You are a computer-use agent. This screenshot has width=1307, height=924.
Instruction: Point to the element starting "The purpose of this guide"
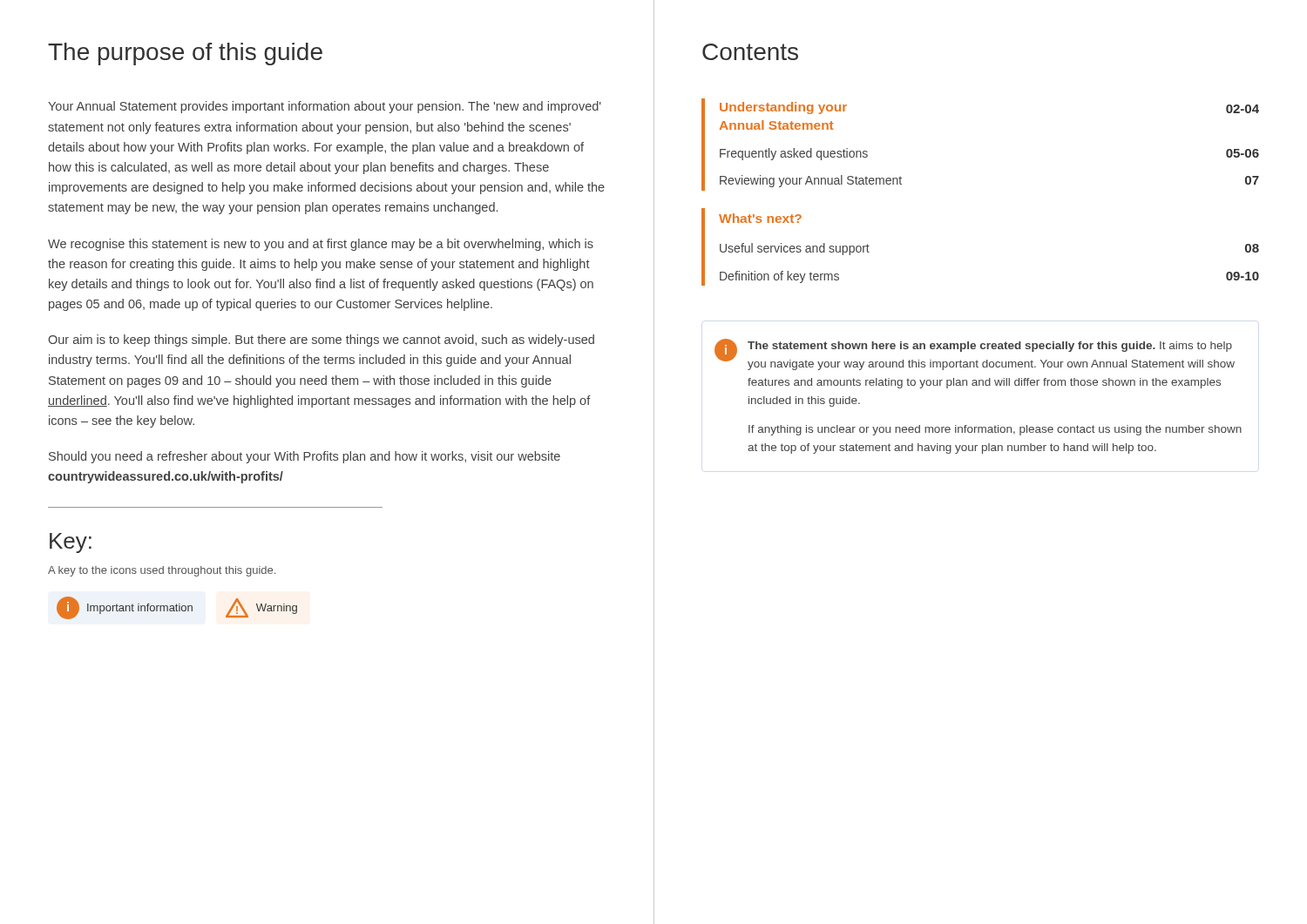tap(327, 52)
